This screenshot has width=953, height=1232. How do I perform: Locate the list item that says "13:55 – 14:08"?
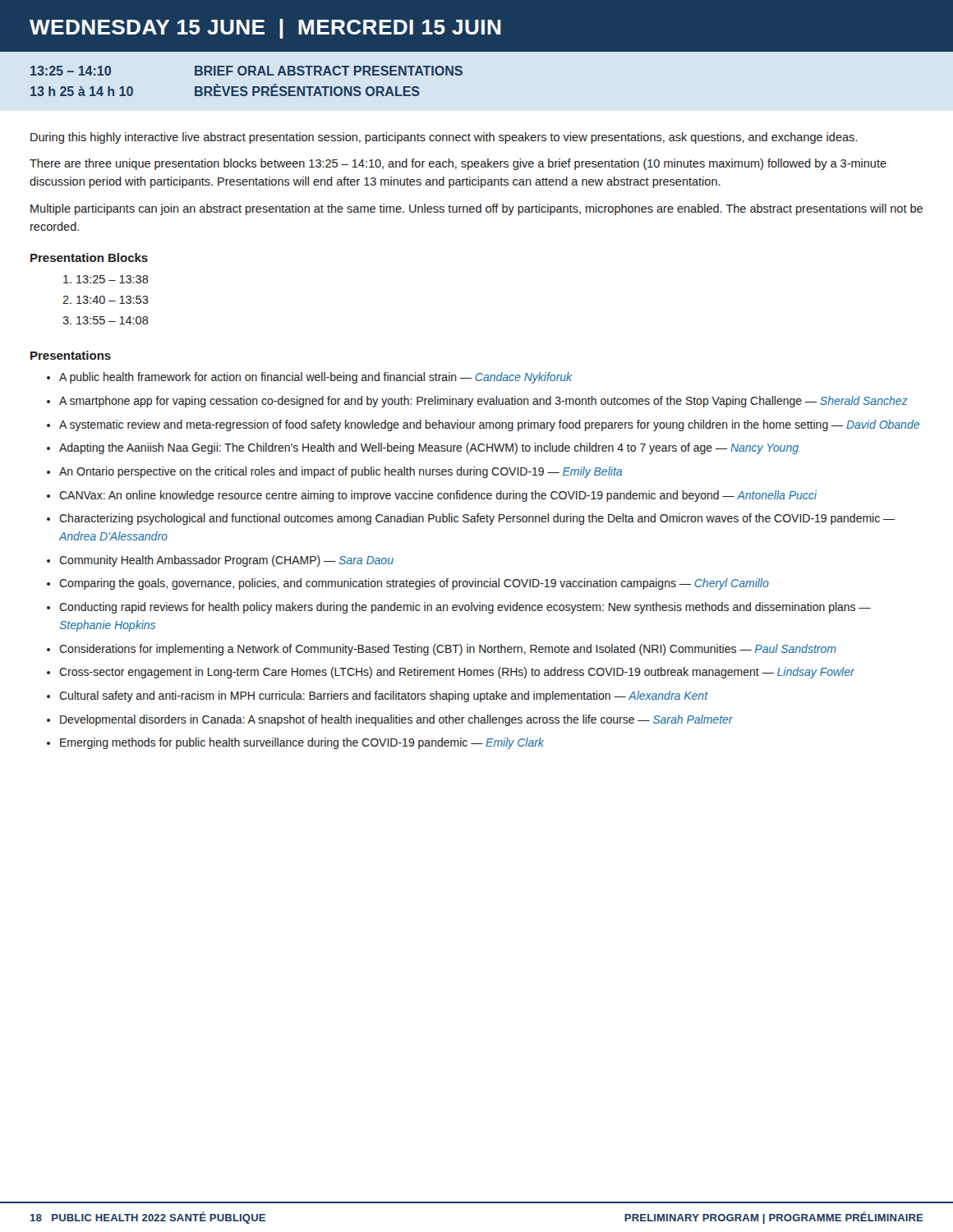(112, 320)
